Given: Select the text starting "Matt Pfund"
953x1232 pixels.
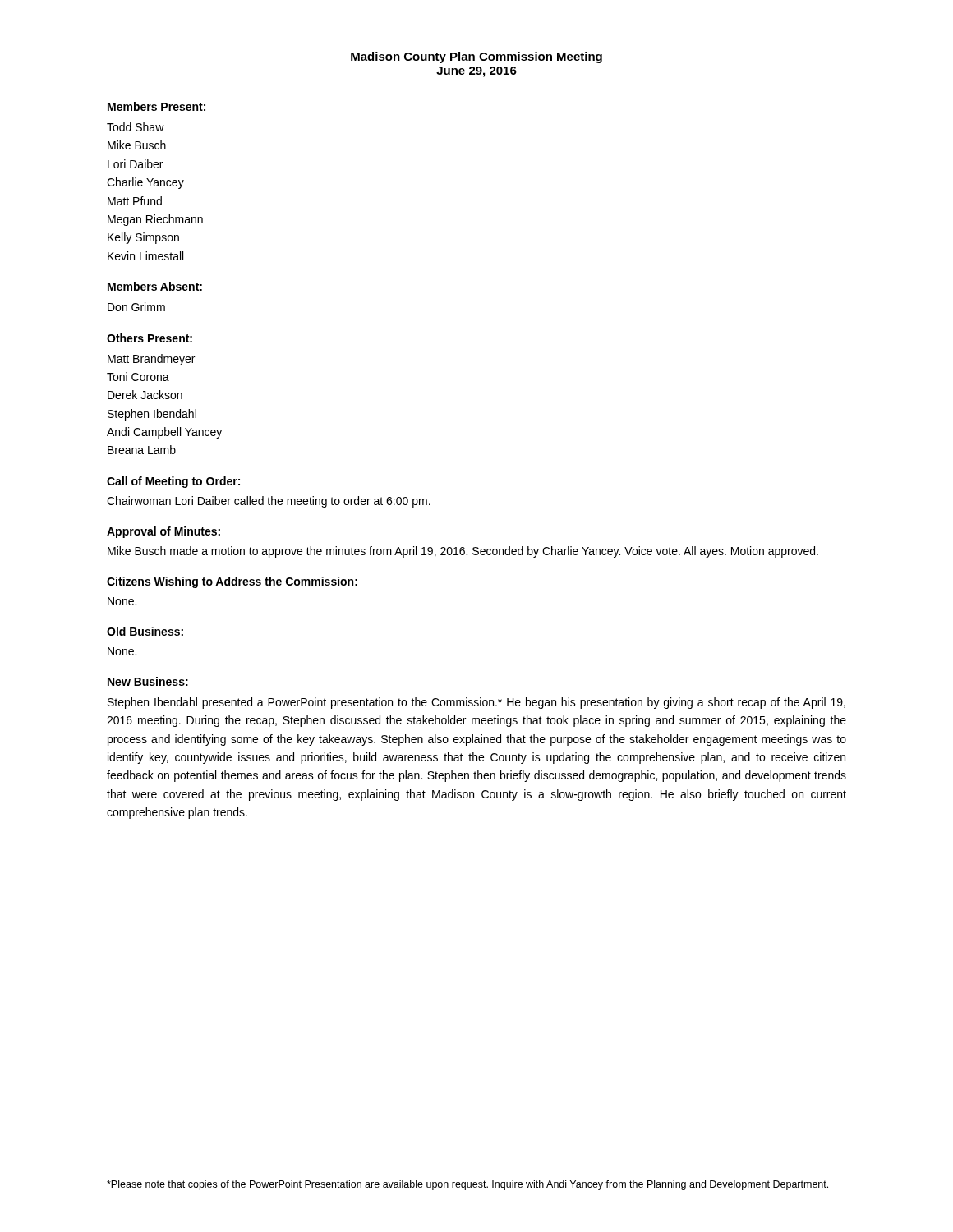Looking at the screenshot, I should coord(135,201).
